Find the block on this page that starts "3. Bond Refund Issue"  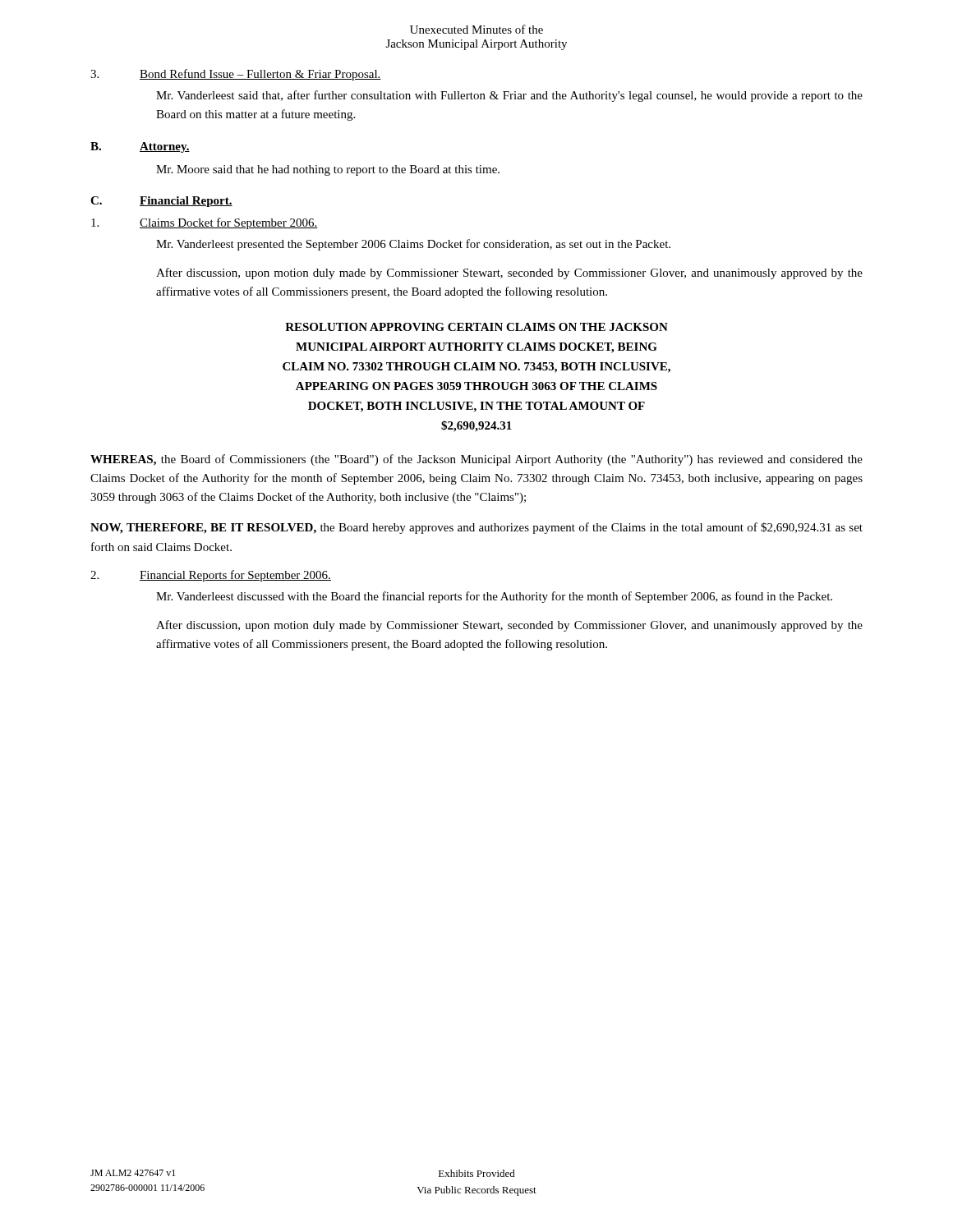tap(235, 74)
